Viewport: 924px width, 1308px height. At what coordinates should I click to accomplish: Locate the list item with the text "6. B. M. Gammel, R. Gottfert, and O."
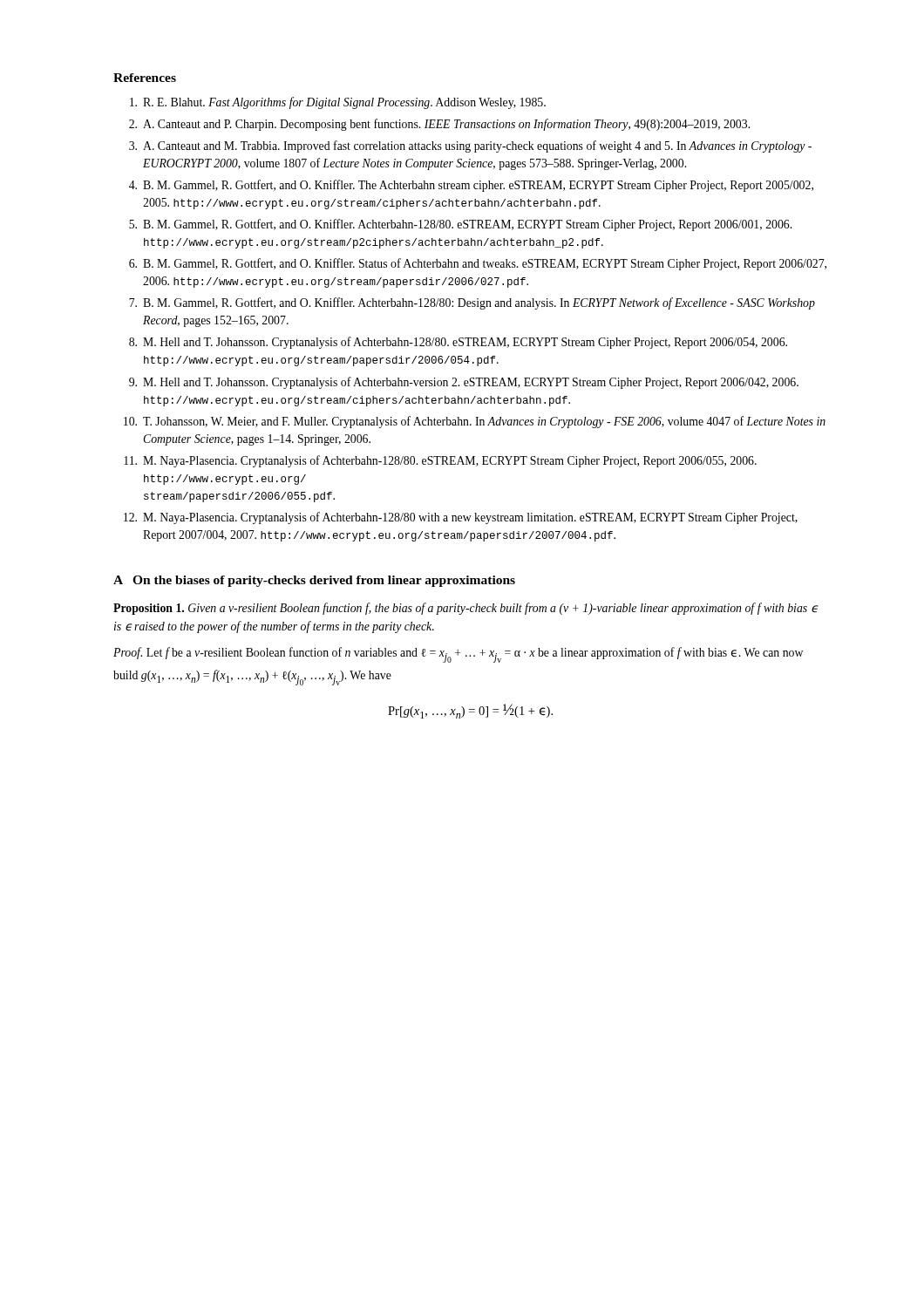click(471, 273)
